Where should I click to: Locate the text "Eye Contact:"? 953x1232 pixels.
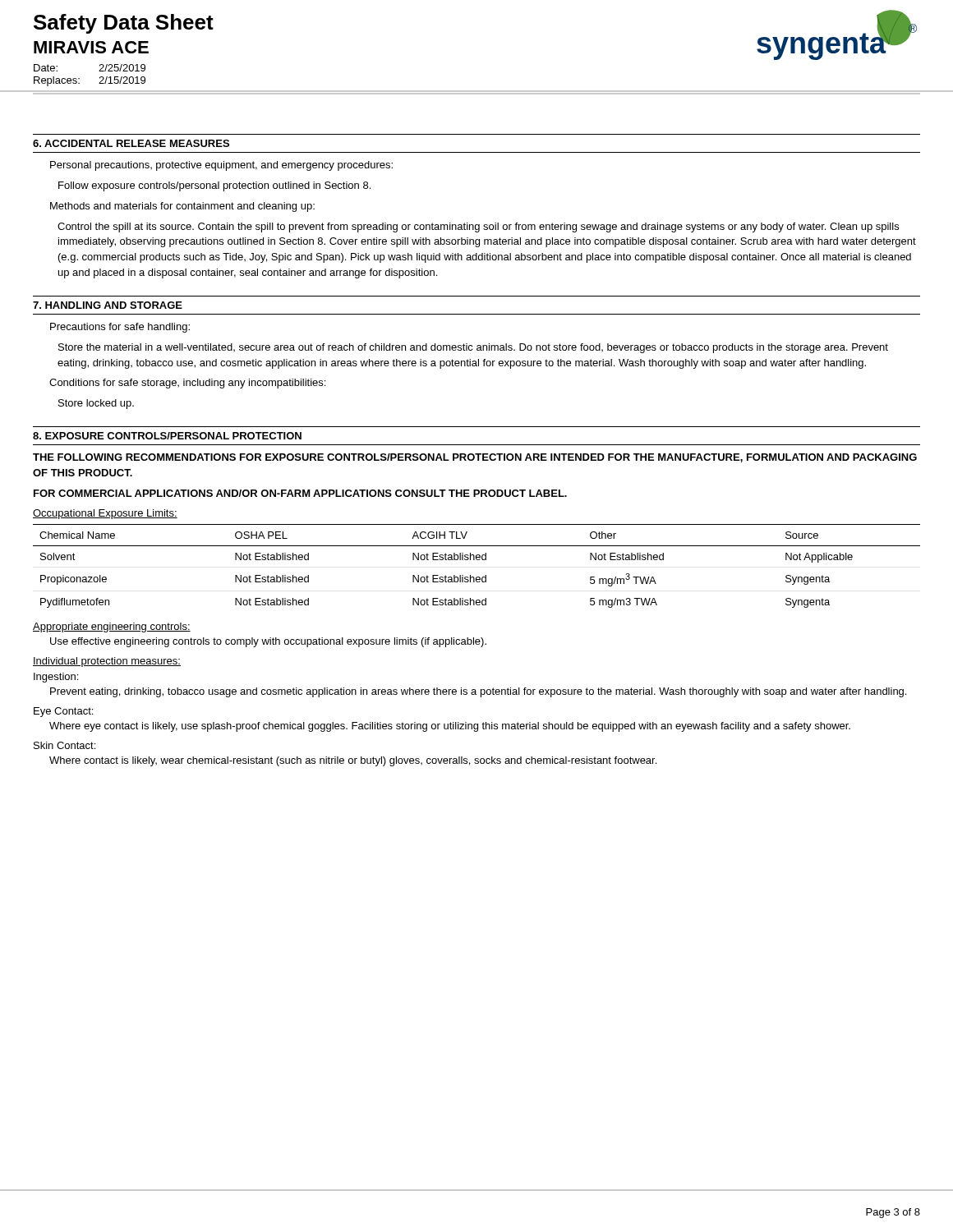coord(63,711)
